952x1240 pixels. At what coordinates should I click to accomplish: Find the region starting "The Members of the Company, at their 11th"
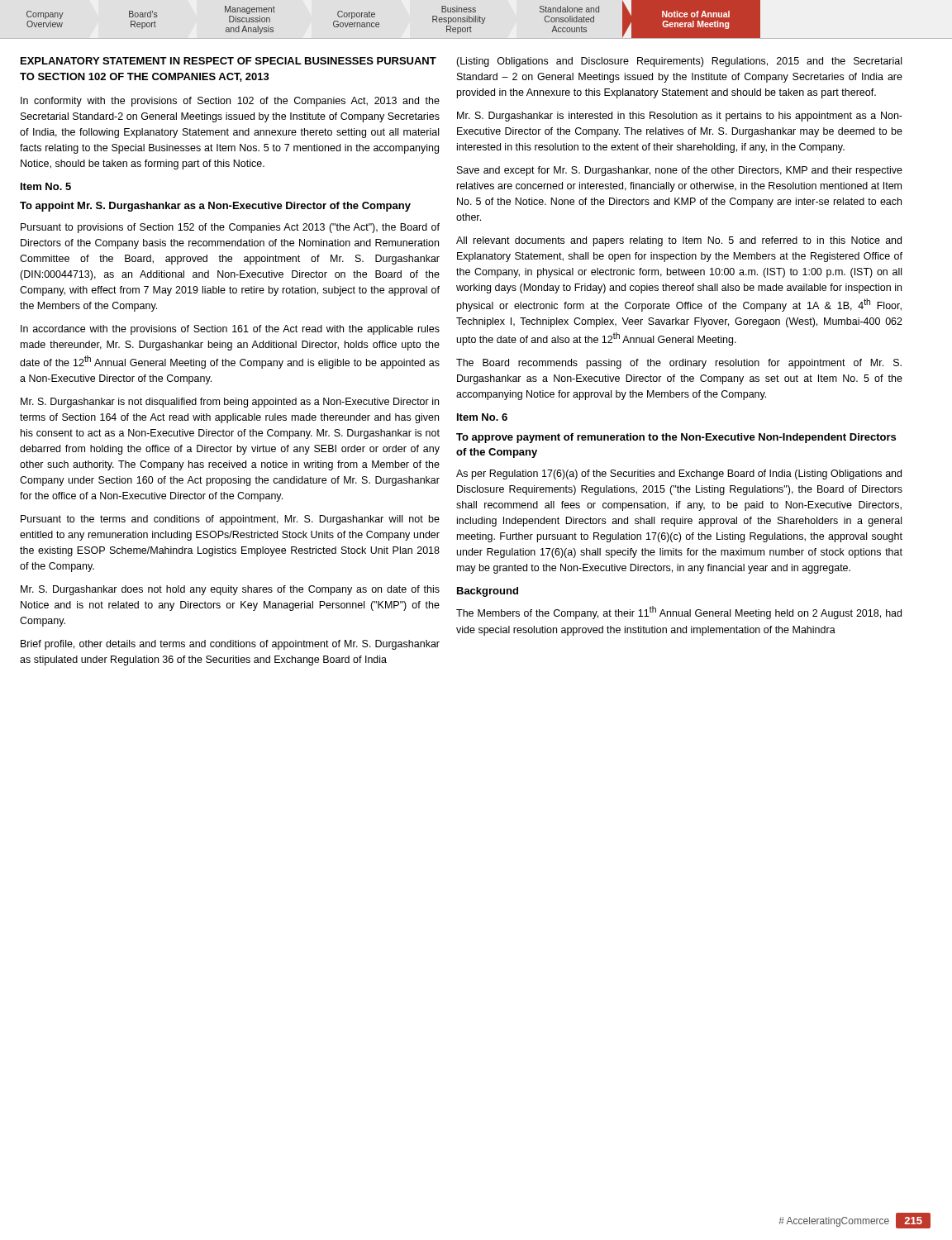(679, 620)
